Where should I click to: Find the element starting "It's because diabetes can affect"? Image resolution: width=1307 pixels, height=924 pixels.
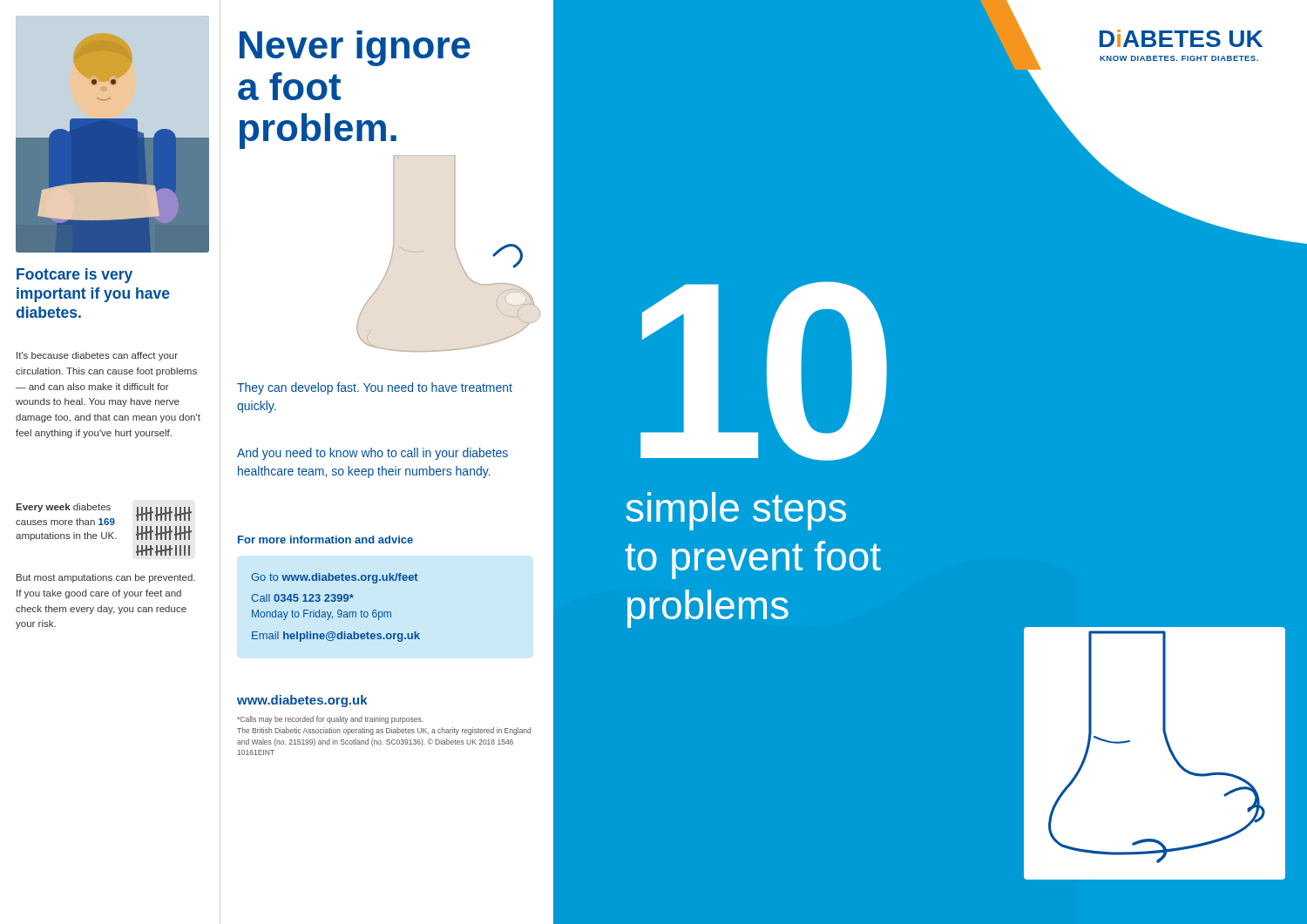pyautogui.click(x=108, y=394)
